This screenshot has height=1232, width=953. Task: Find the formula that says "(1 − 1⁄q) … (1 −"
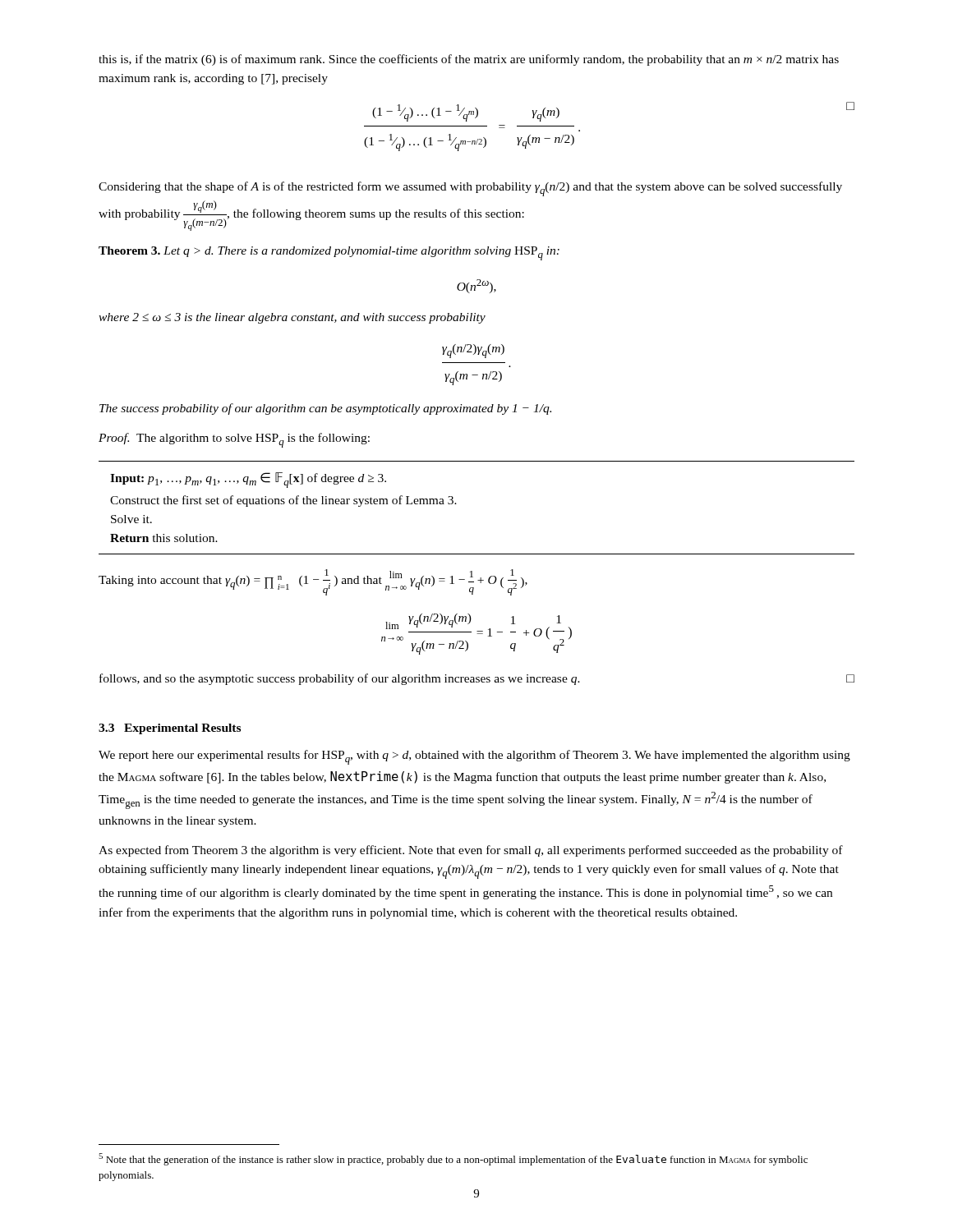(433, 111)
